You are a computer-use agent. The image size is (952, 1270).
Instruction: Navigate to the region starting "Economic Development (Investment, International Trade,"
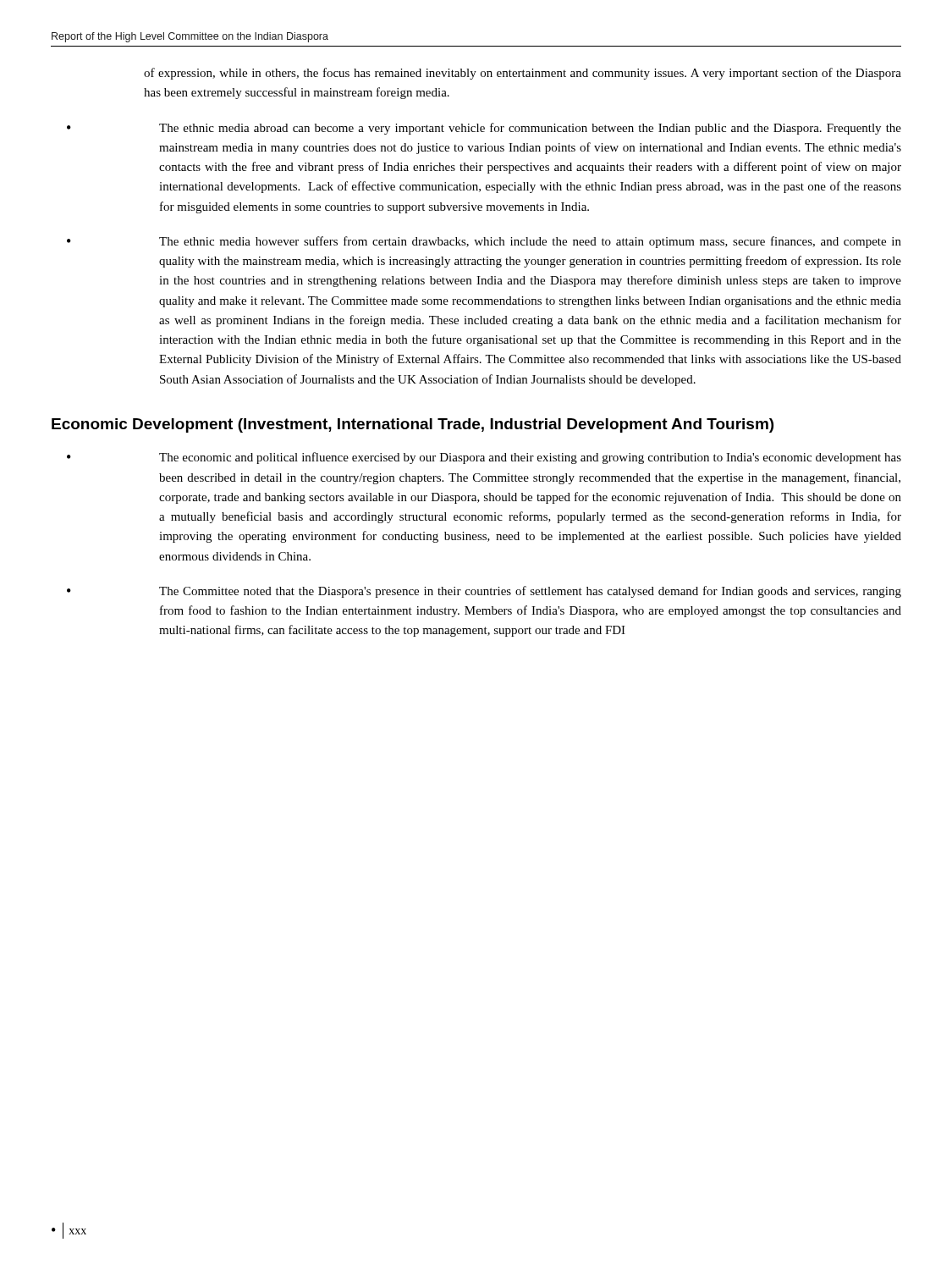point(413,424)
